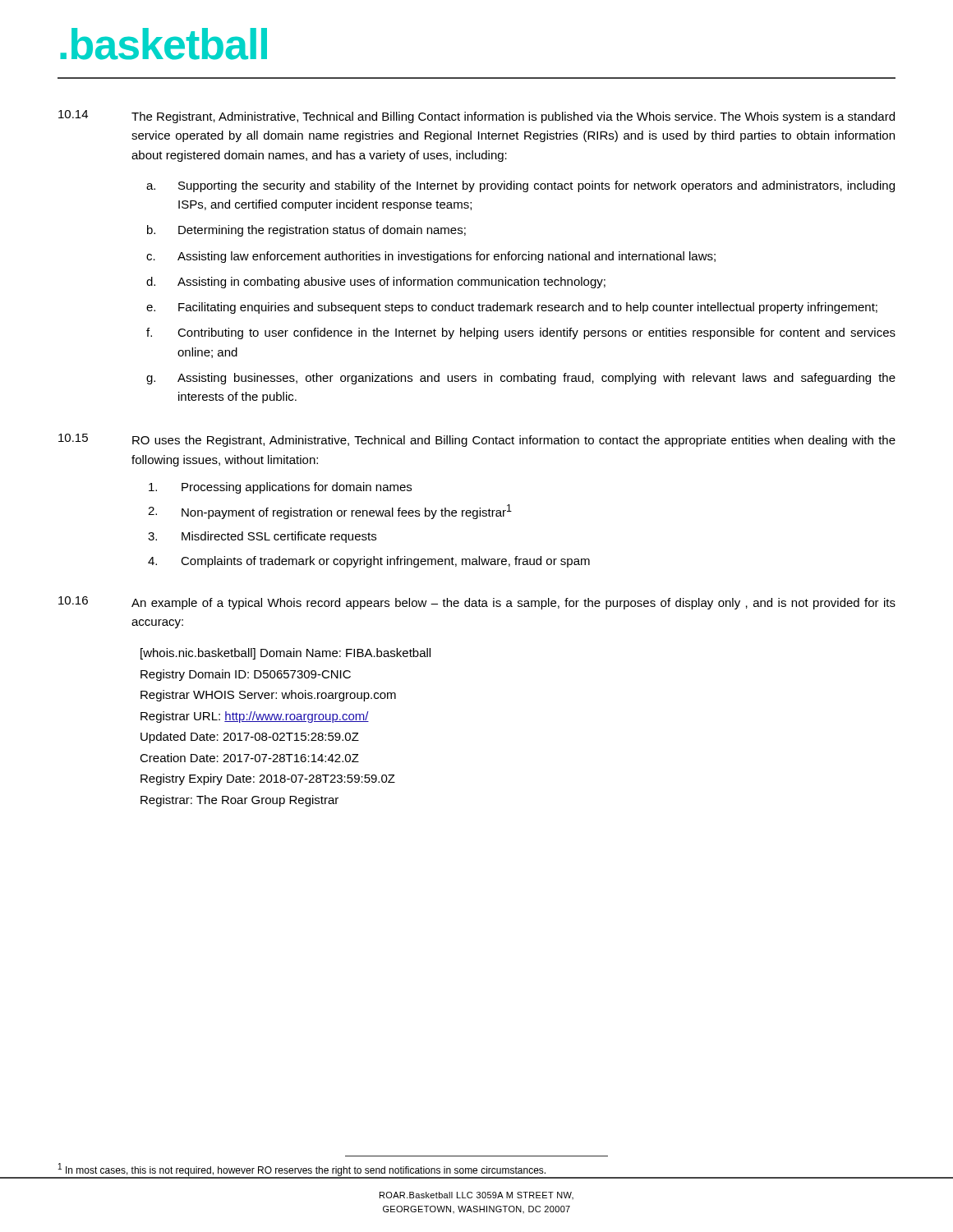Point to the block beginning "16 An example of a"
Screen dimensions: 1232x953
click(476, 612)
